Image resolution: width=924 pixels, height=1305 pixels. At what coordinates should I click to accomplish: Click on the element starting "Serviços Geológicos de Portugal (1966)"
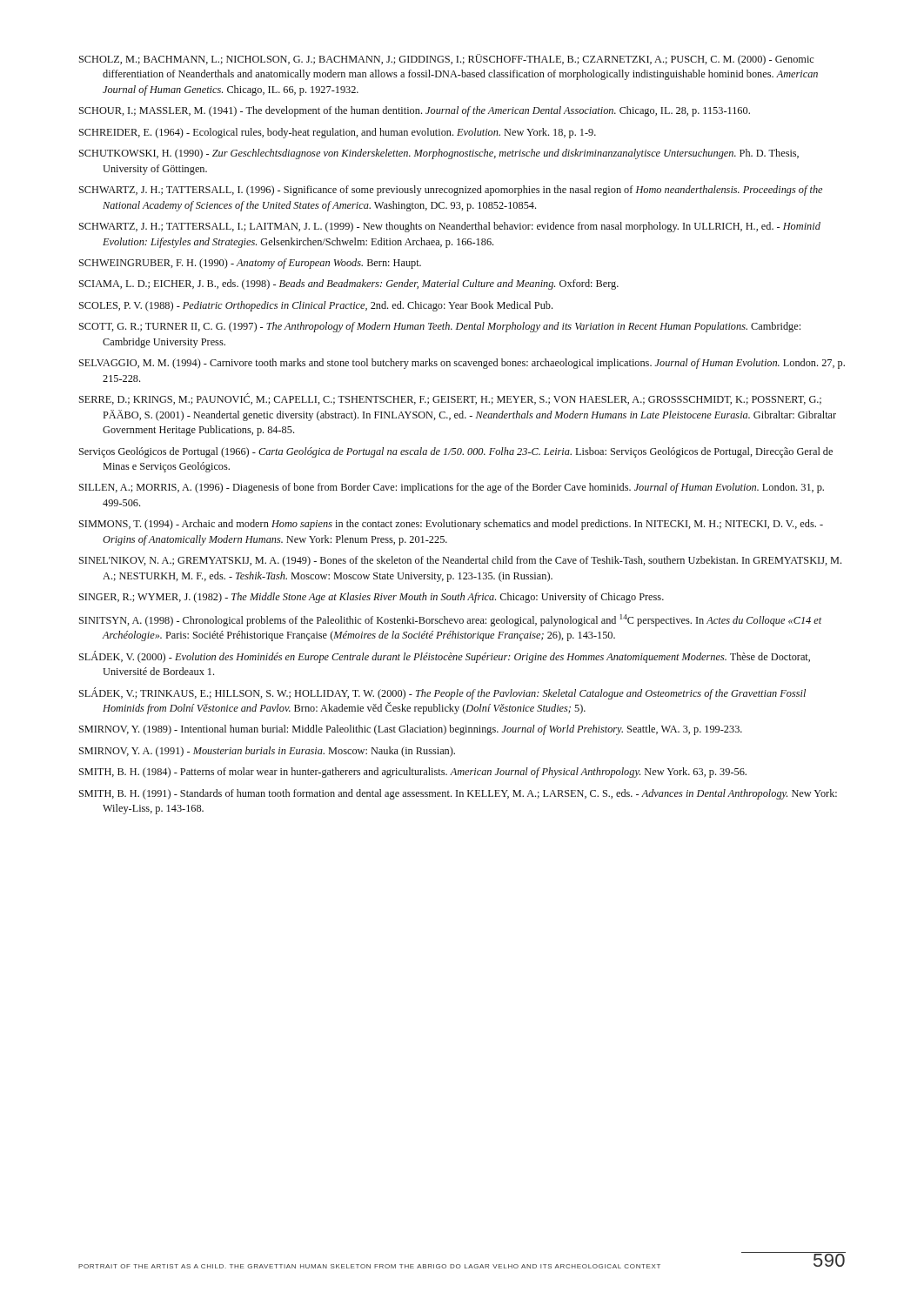tap(456, 459)
